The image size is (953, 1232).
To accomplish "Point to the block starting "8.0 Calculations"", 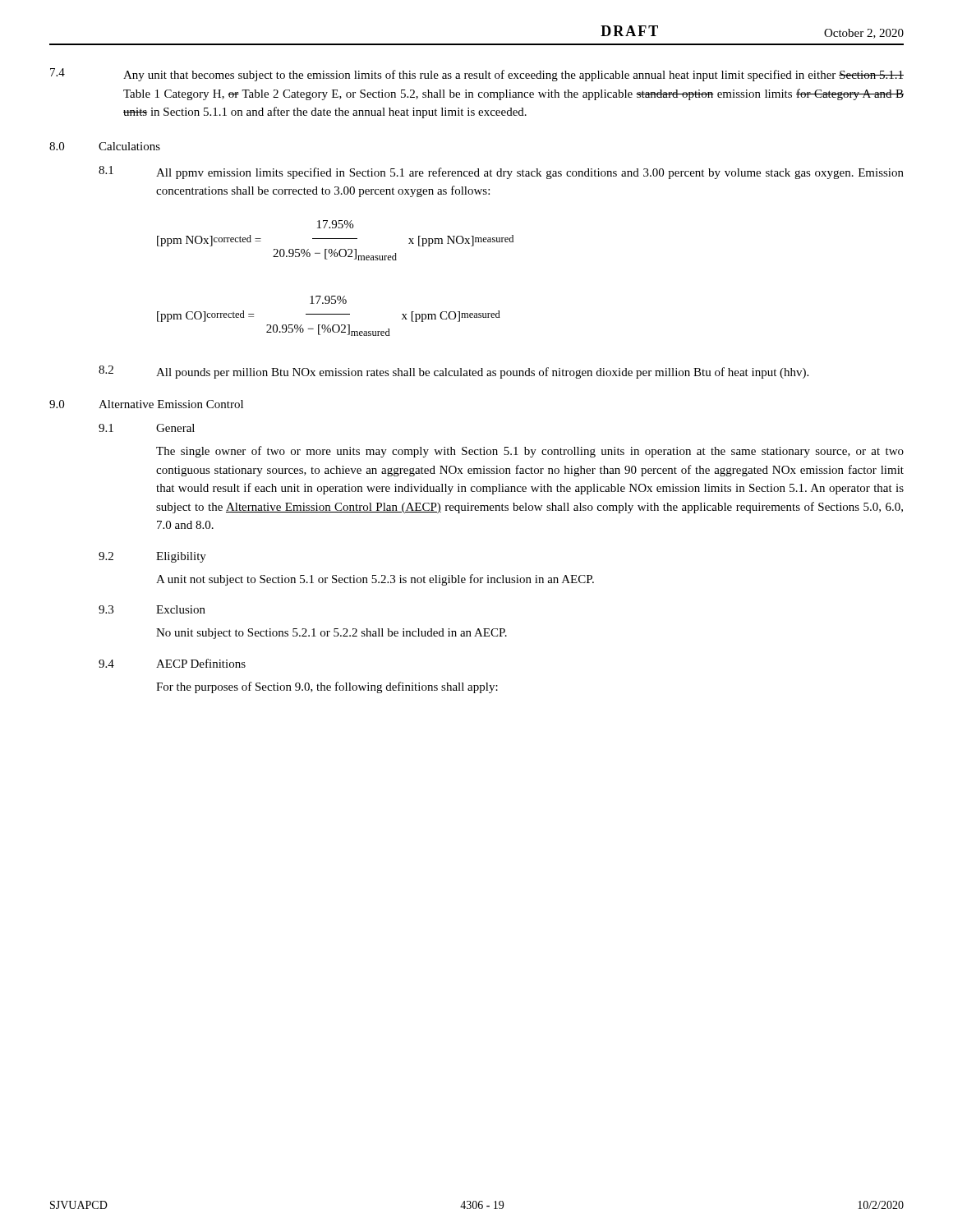I will click(105, 146).
